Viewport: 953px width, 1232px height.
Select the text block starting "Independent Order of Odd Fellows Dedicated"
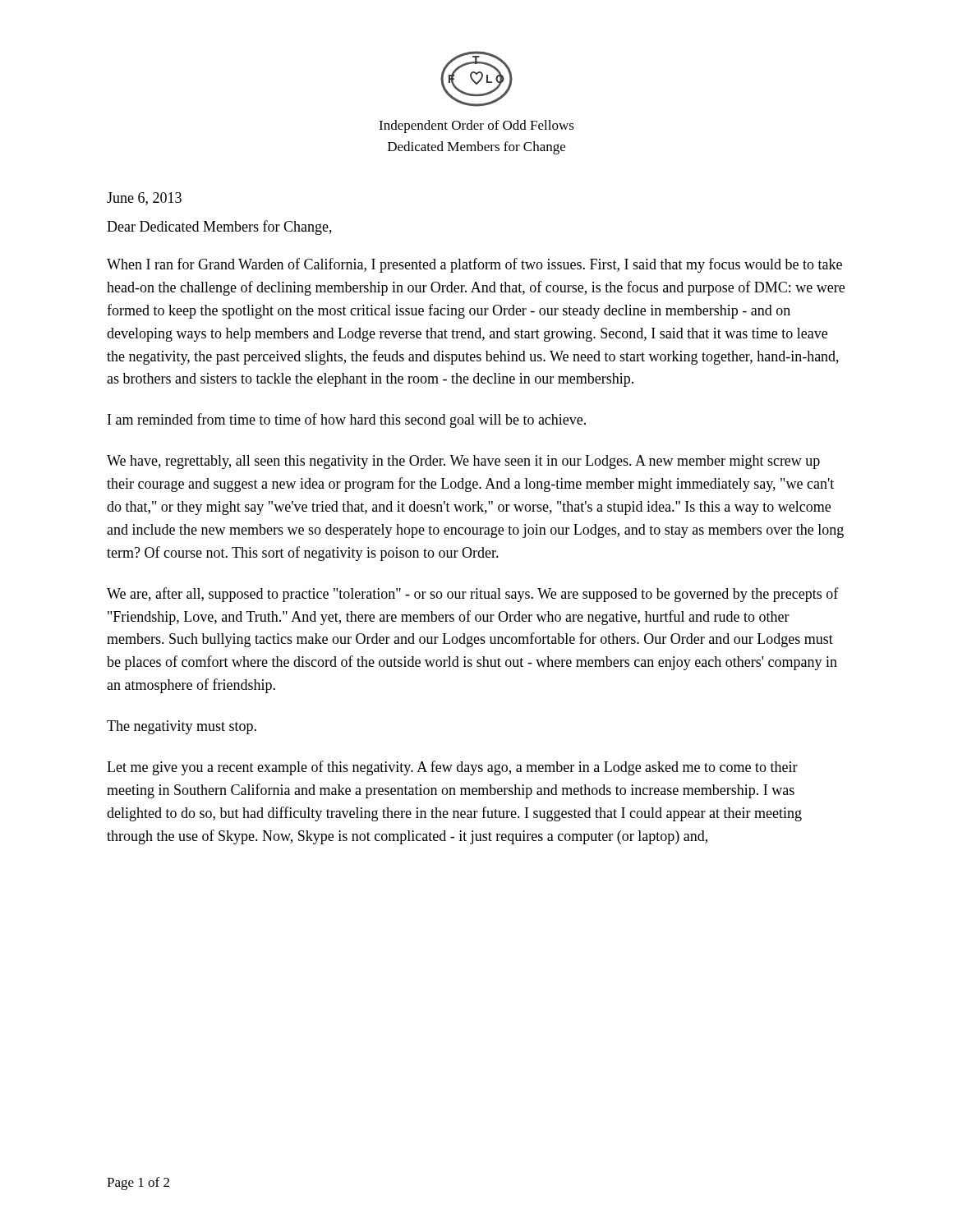click(x=476, y=136)
